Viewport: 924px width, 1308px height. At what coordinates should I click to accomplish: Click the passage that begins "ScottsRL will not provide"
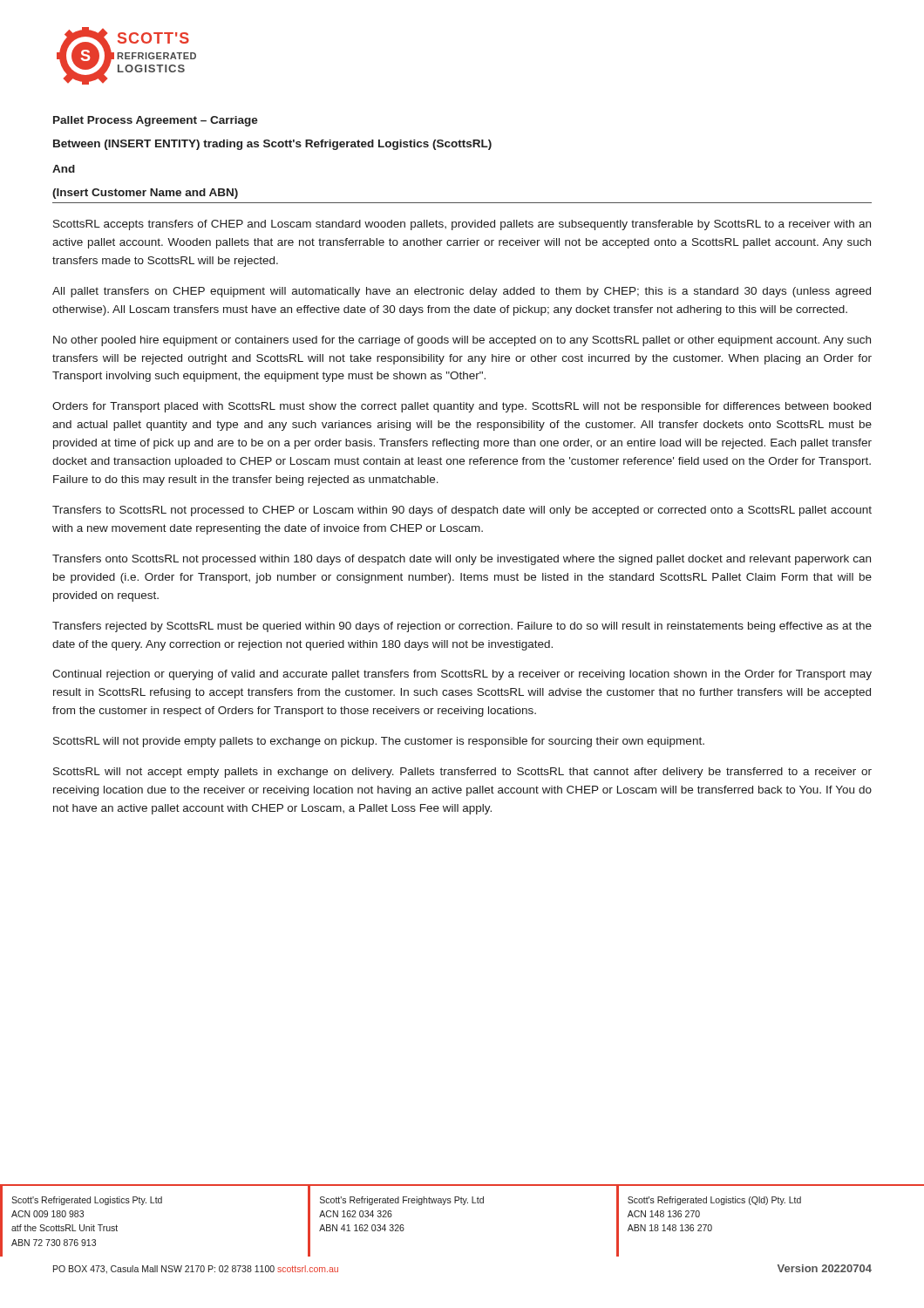point(379,741)
